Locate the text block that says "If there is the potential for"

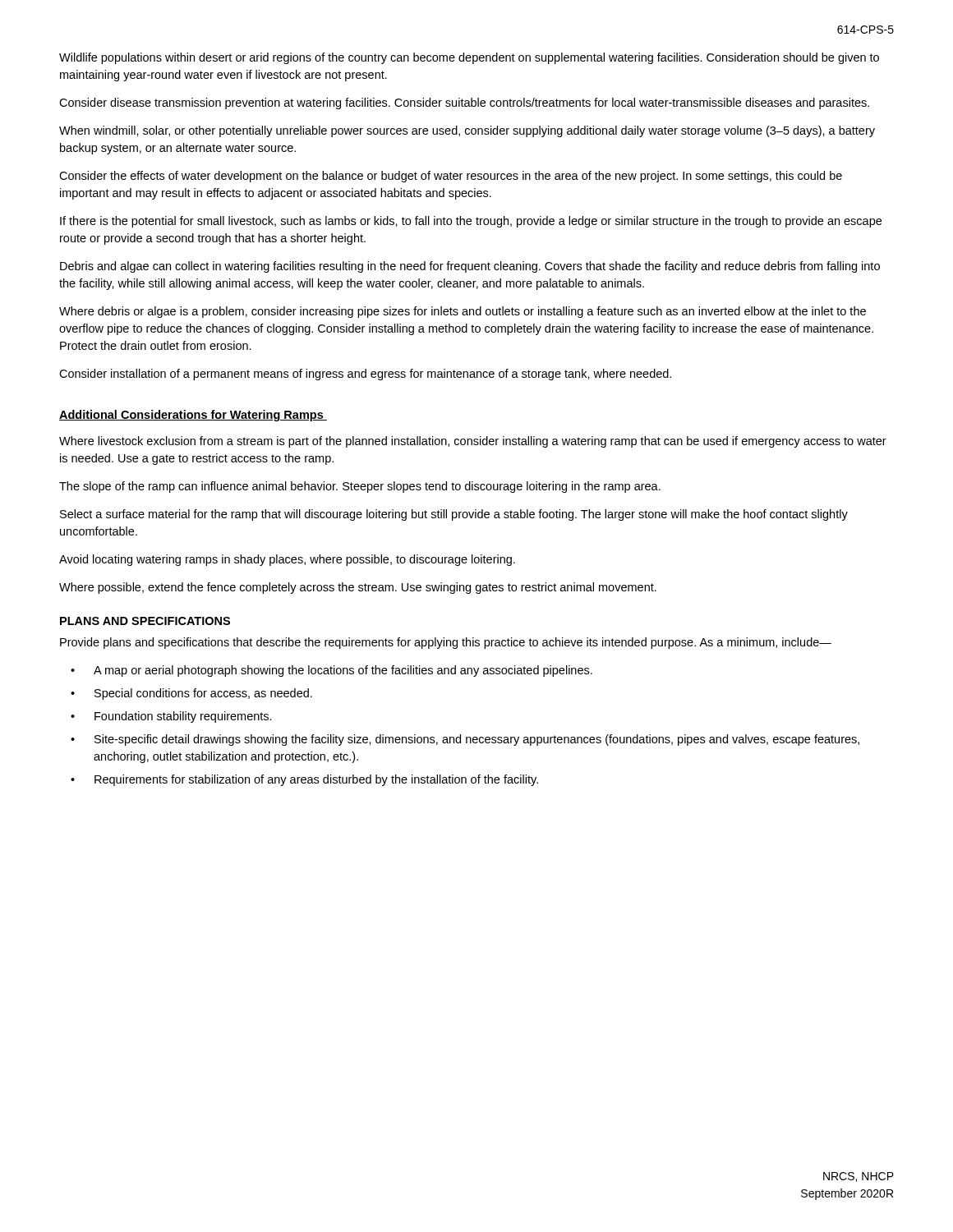(471, 230)
